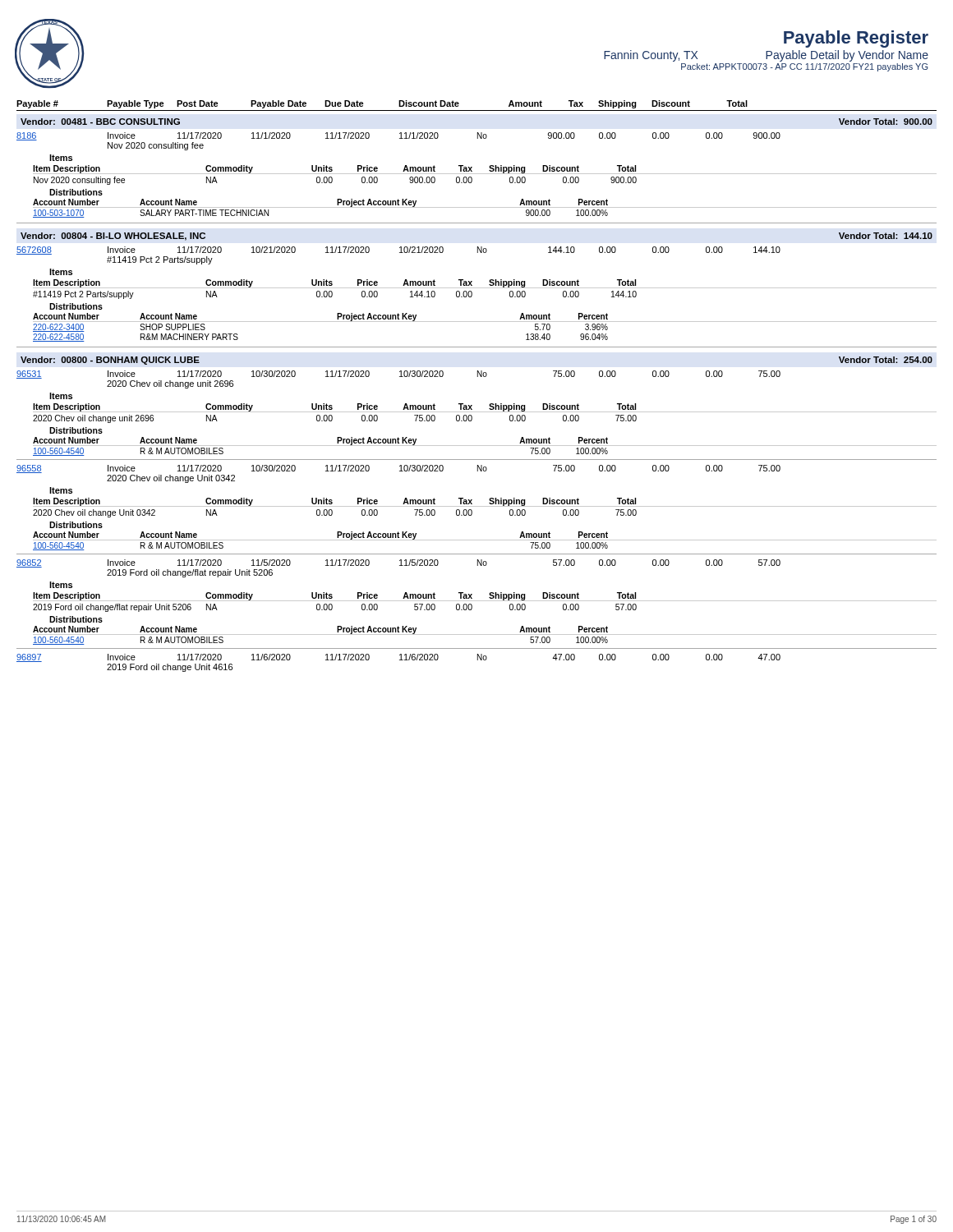Click on the section header with the text "Vendor: 00481 - BBC"
953x1232 pixels.
click(476, 122)
